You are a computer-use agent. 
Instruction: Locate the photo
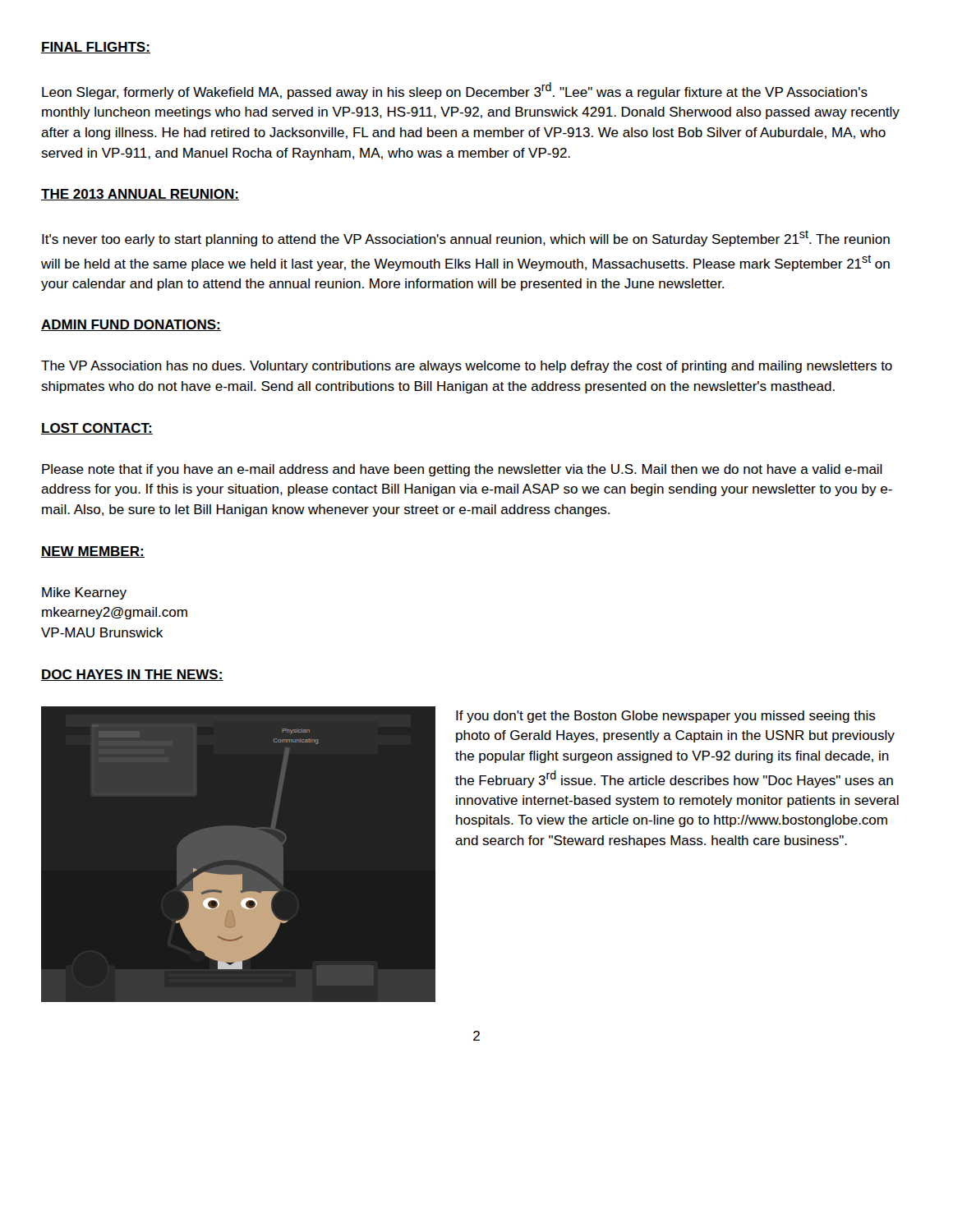pyautogui.click(x=238, y=854)
